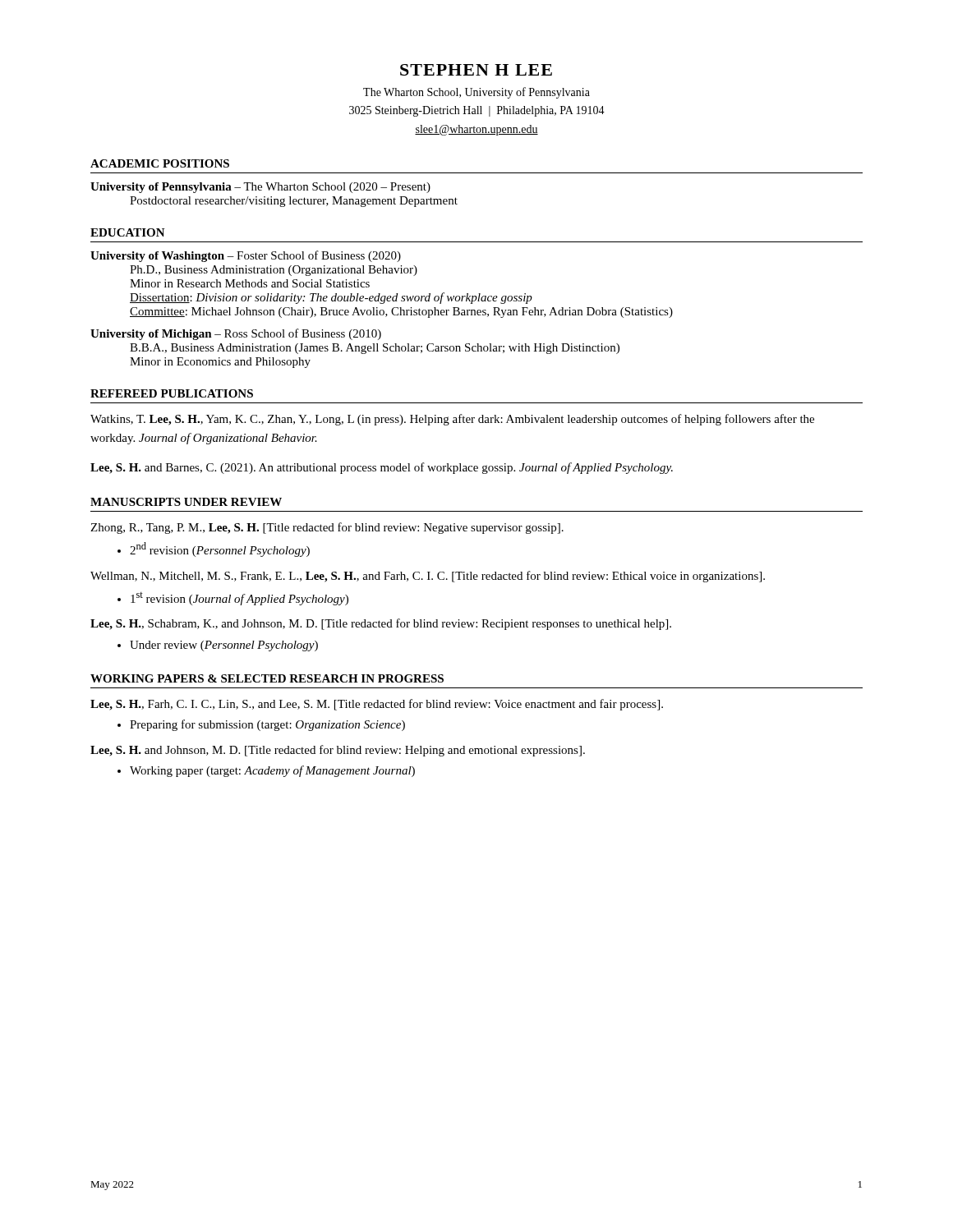
Task: Find the element starting "University of Michigan – Ross School of"
Action: click(x=476, y=348)
